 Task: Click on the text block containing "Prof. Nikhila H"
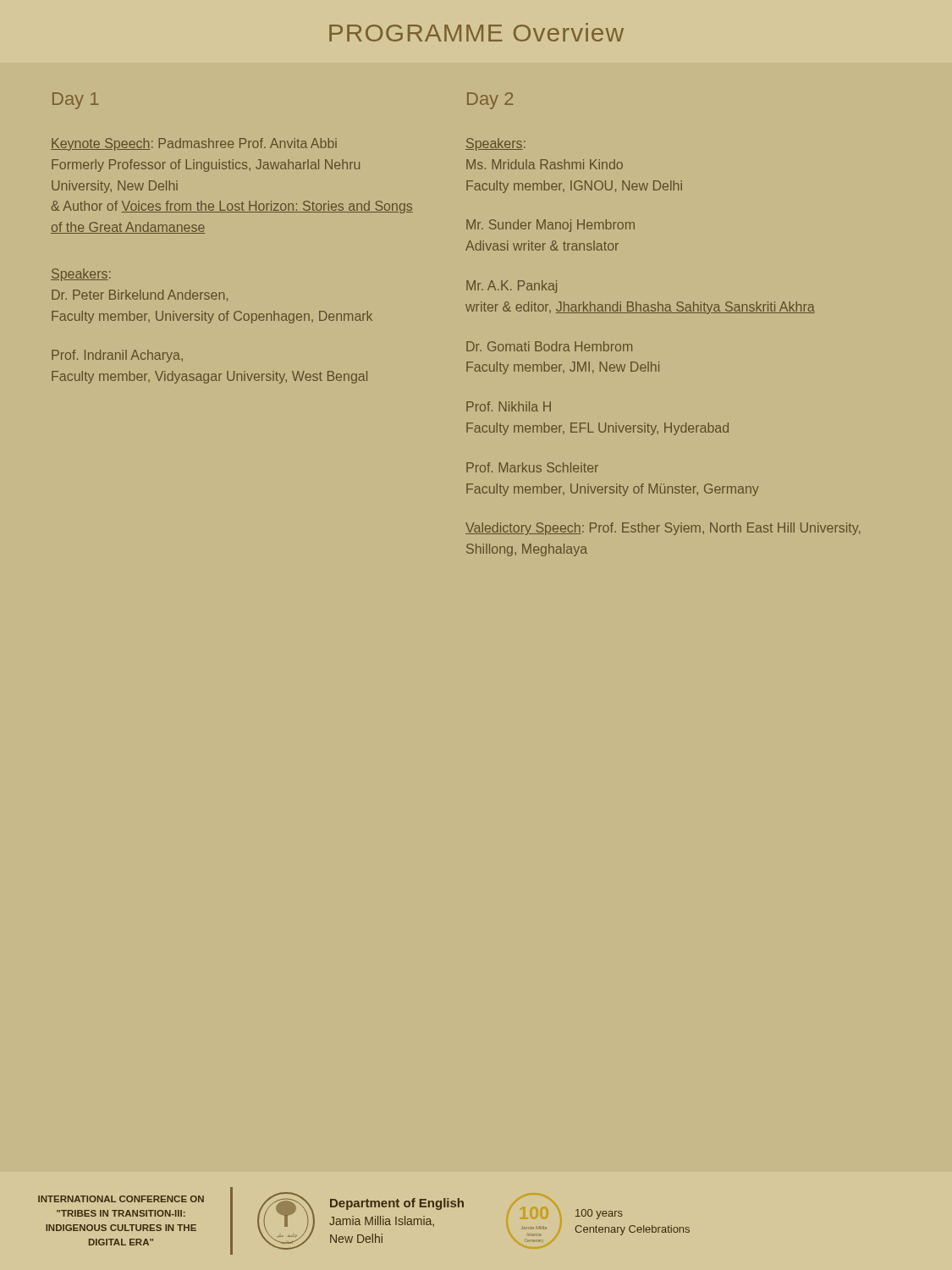pyautogui.click(x=597, y=417)
